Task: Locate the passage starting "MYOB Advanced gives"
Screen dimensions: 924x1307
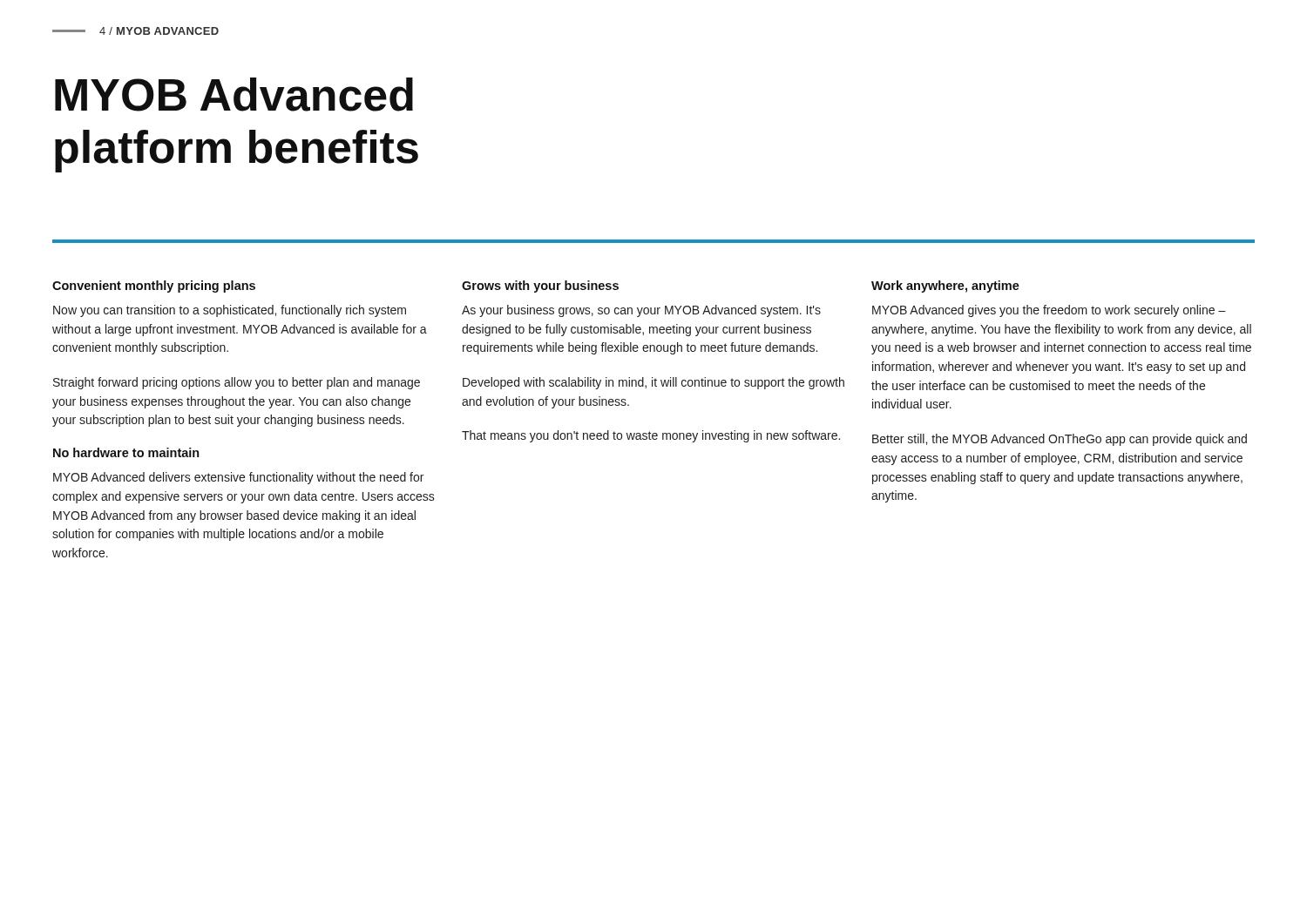Action: click(x=1062, y=357)
